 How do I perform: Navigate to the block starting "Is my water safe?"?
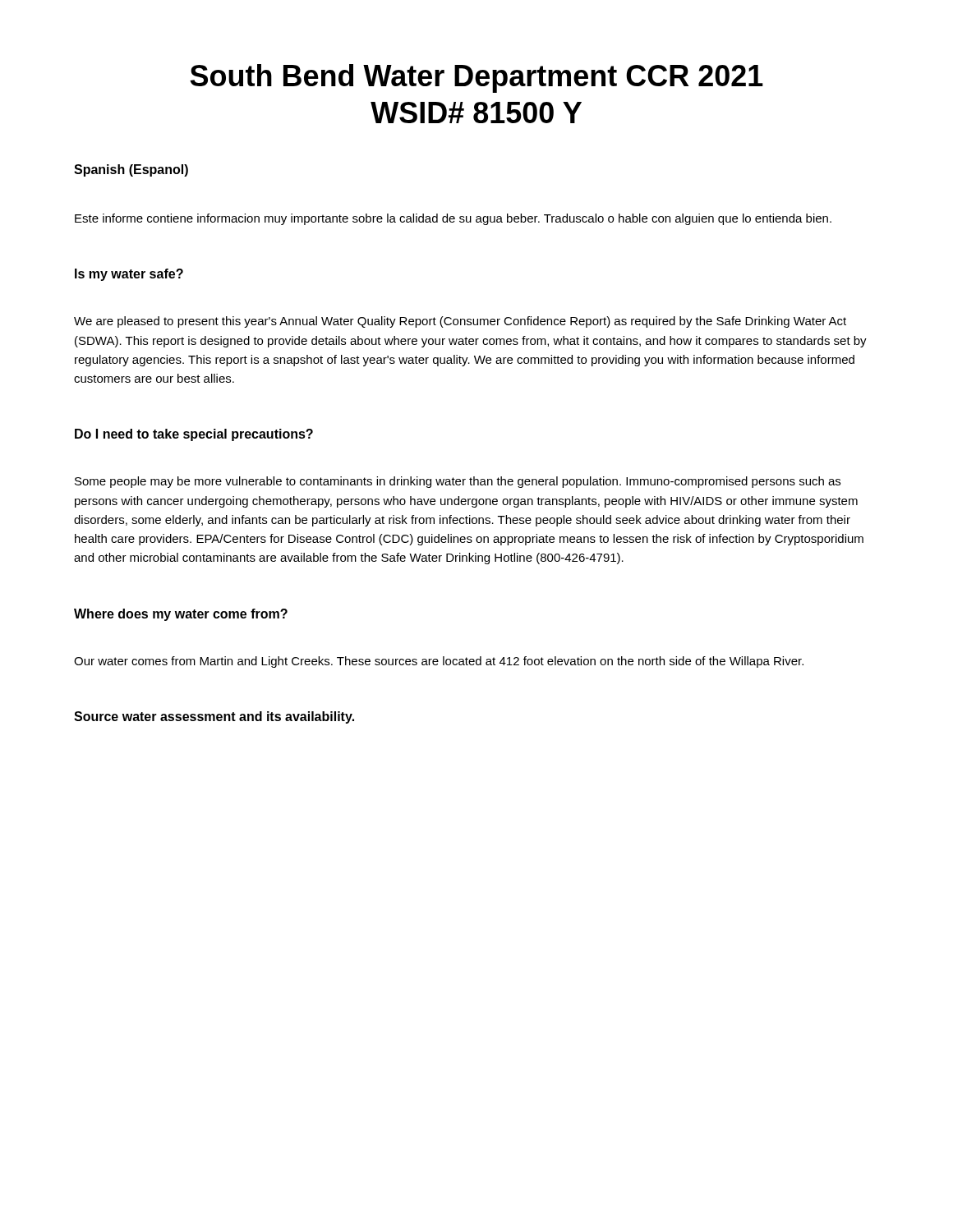tap(129, 274)
